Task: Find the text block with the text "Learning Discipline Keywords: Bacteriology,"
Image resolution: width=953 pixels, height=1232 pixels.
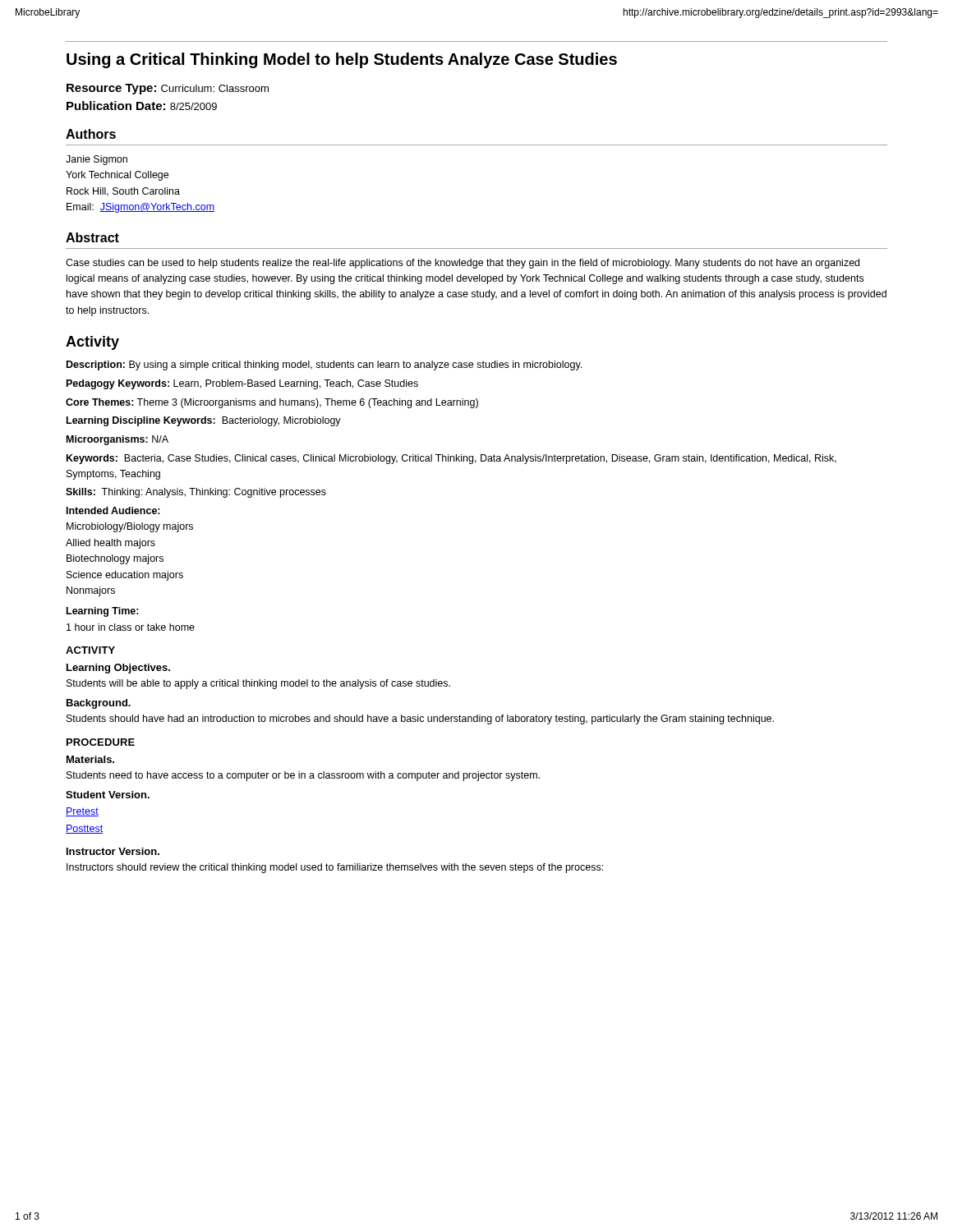Action: tap(203, 421)
